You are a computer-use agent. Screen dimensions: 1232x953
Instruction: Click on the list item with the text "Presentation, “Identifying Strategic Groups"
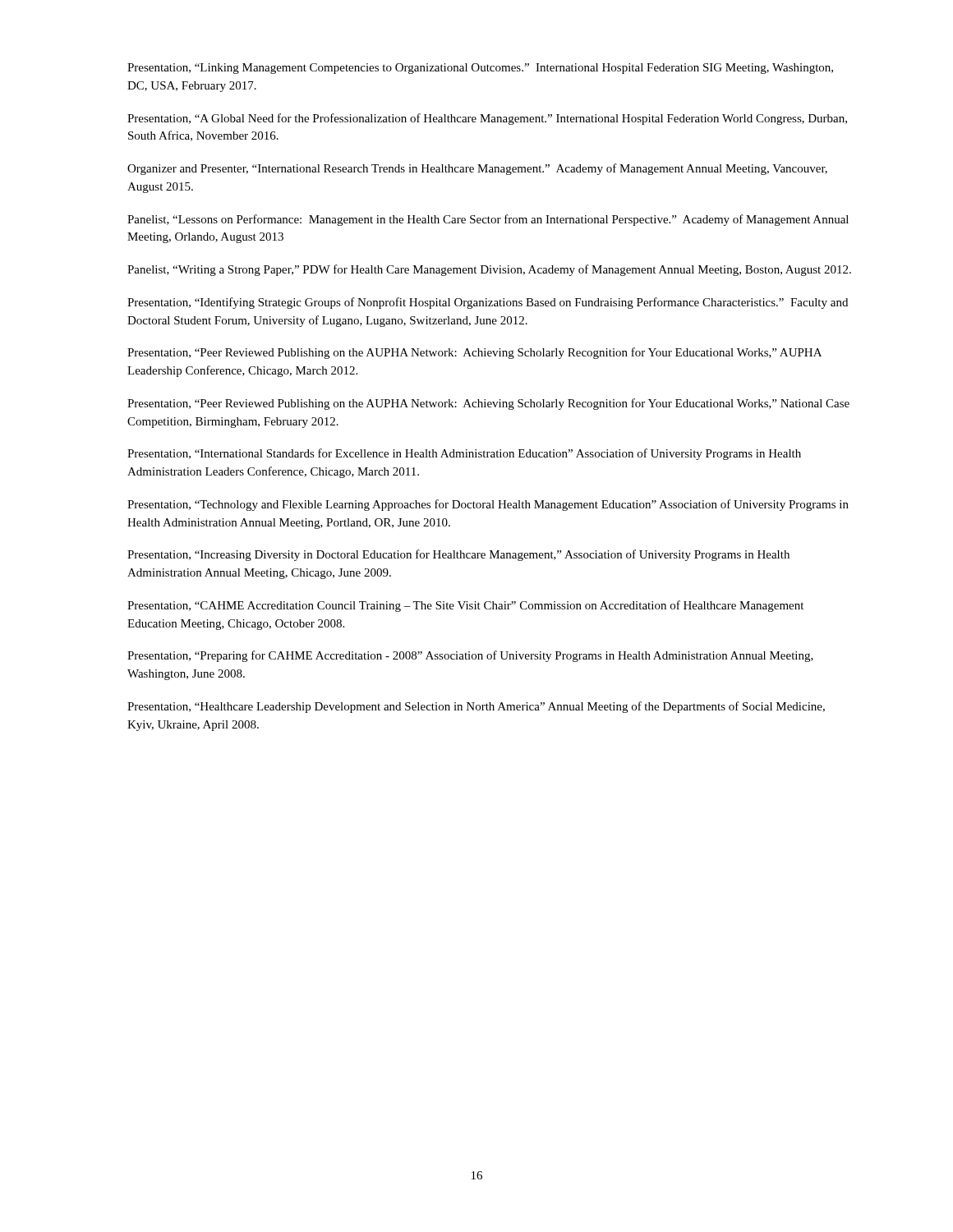coord(488,311)
